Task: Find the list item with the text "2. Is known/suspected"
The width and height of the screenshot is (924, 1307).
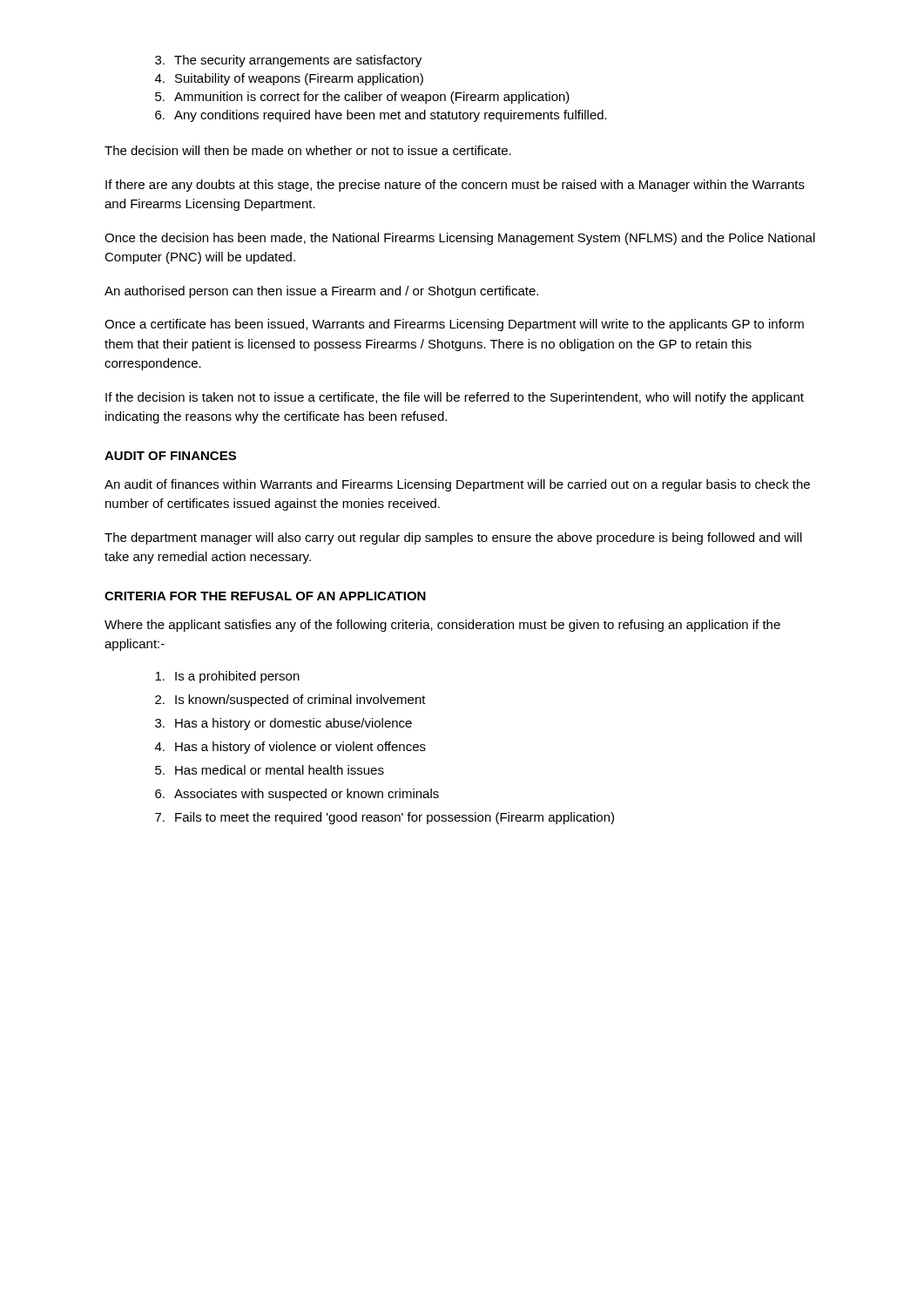Action: tap(290, 701)
